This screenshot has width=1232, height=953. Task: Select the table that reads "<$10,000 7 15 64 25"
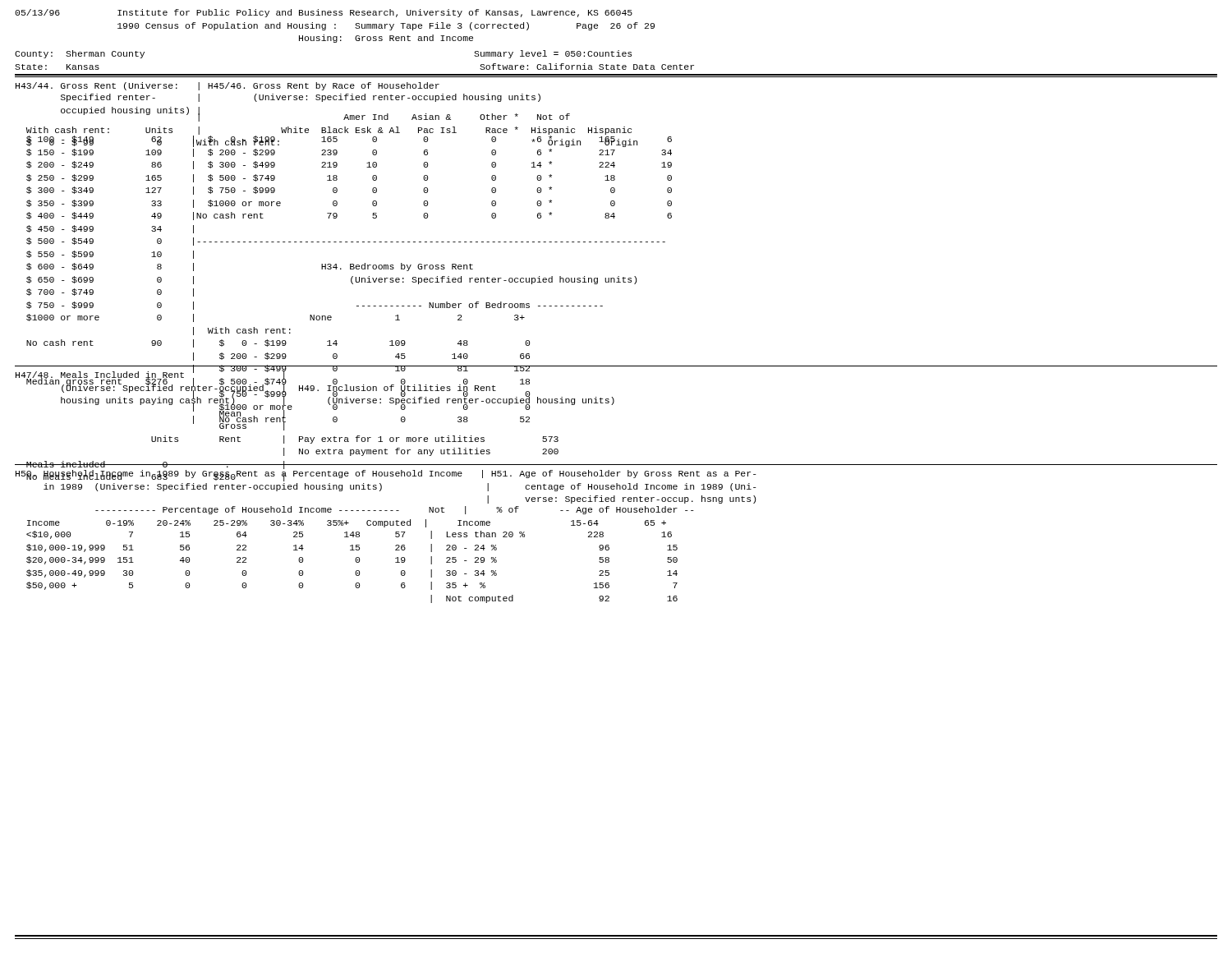[346, 567]
